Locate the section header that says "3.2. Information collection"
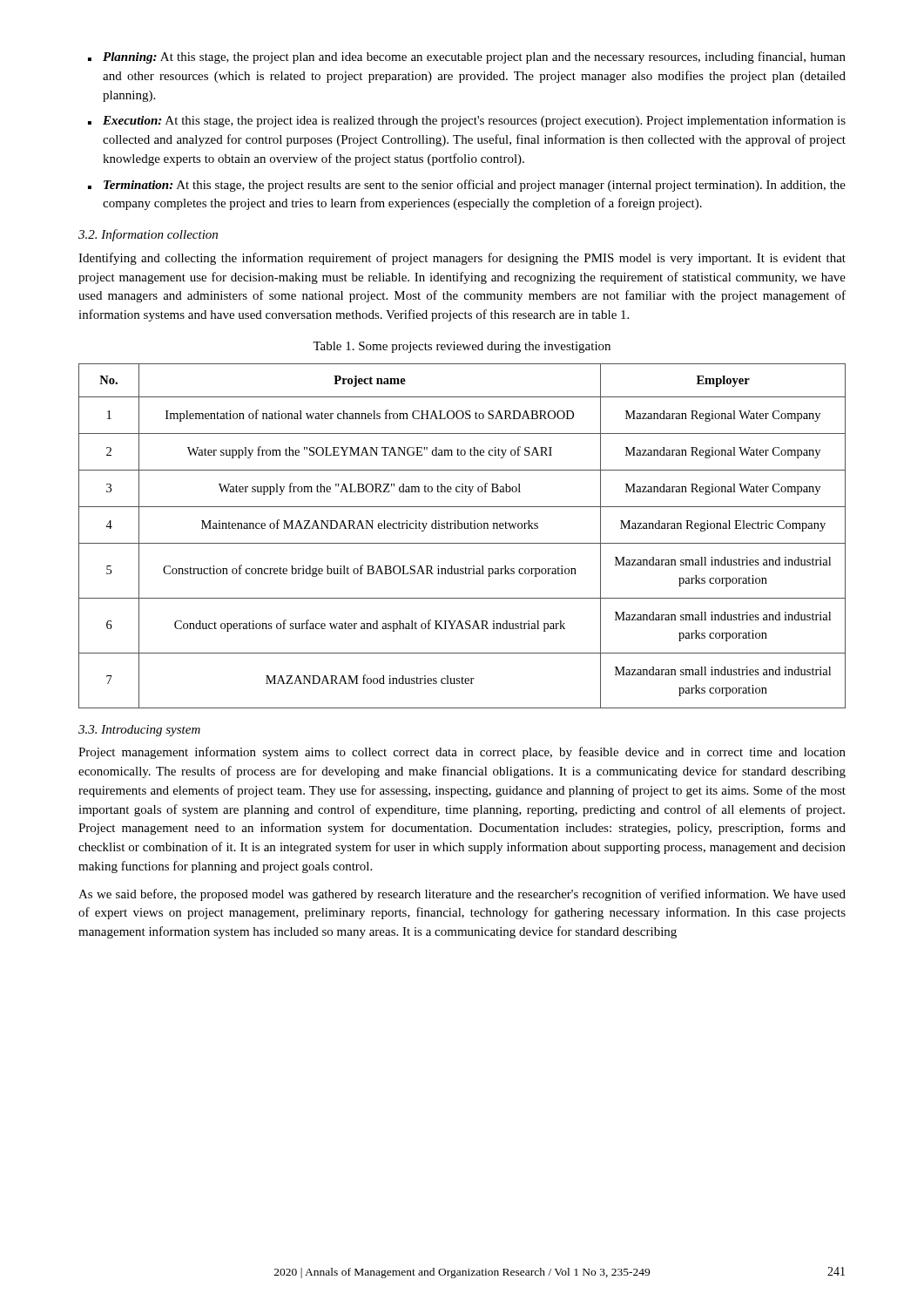 (148, 234)
